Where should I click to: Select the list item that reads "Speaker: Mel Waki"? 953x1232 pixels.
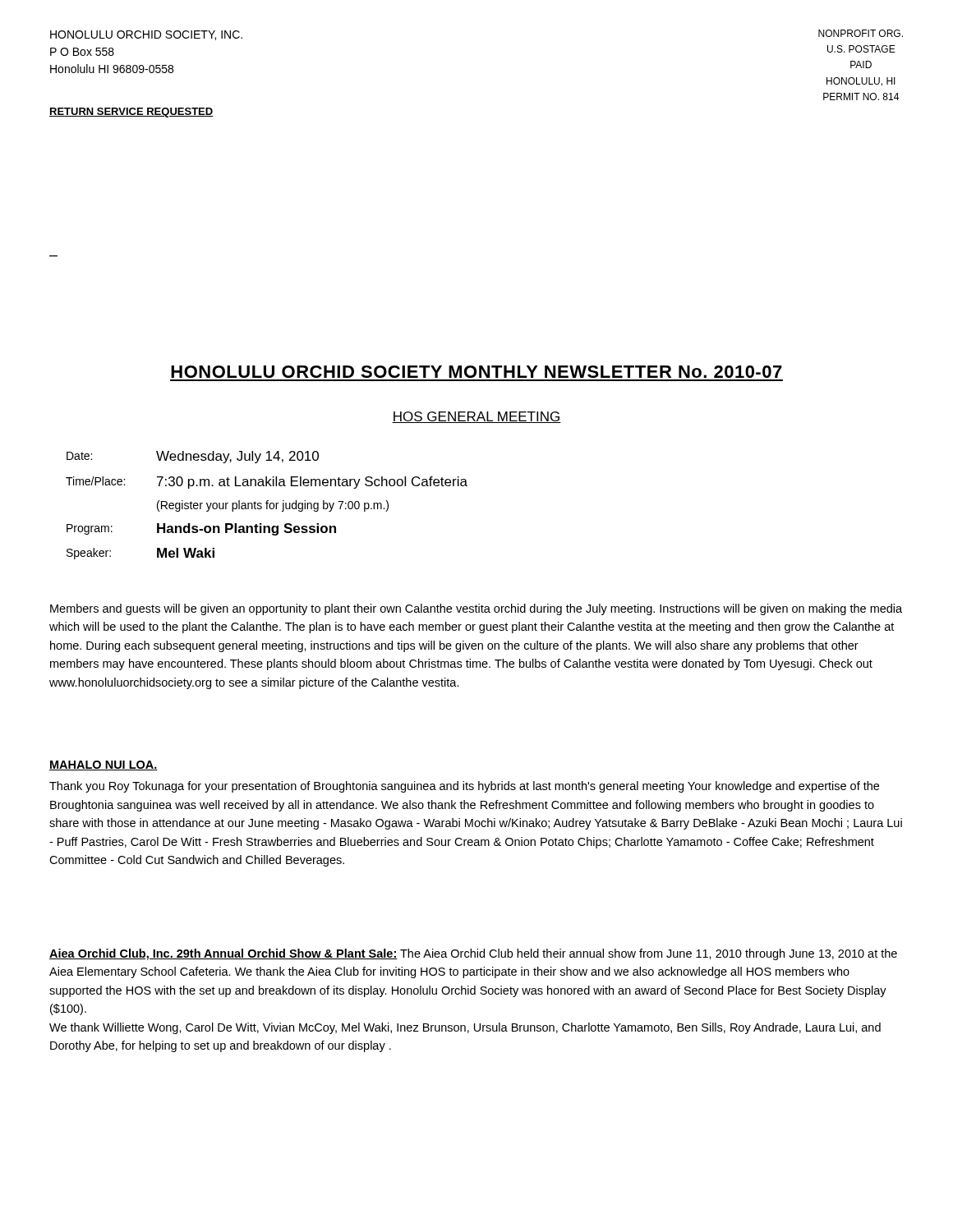pos(95,553)
